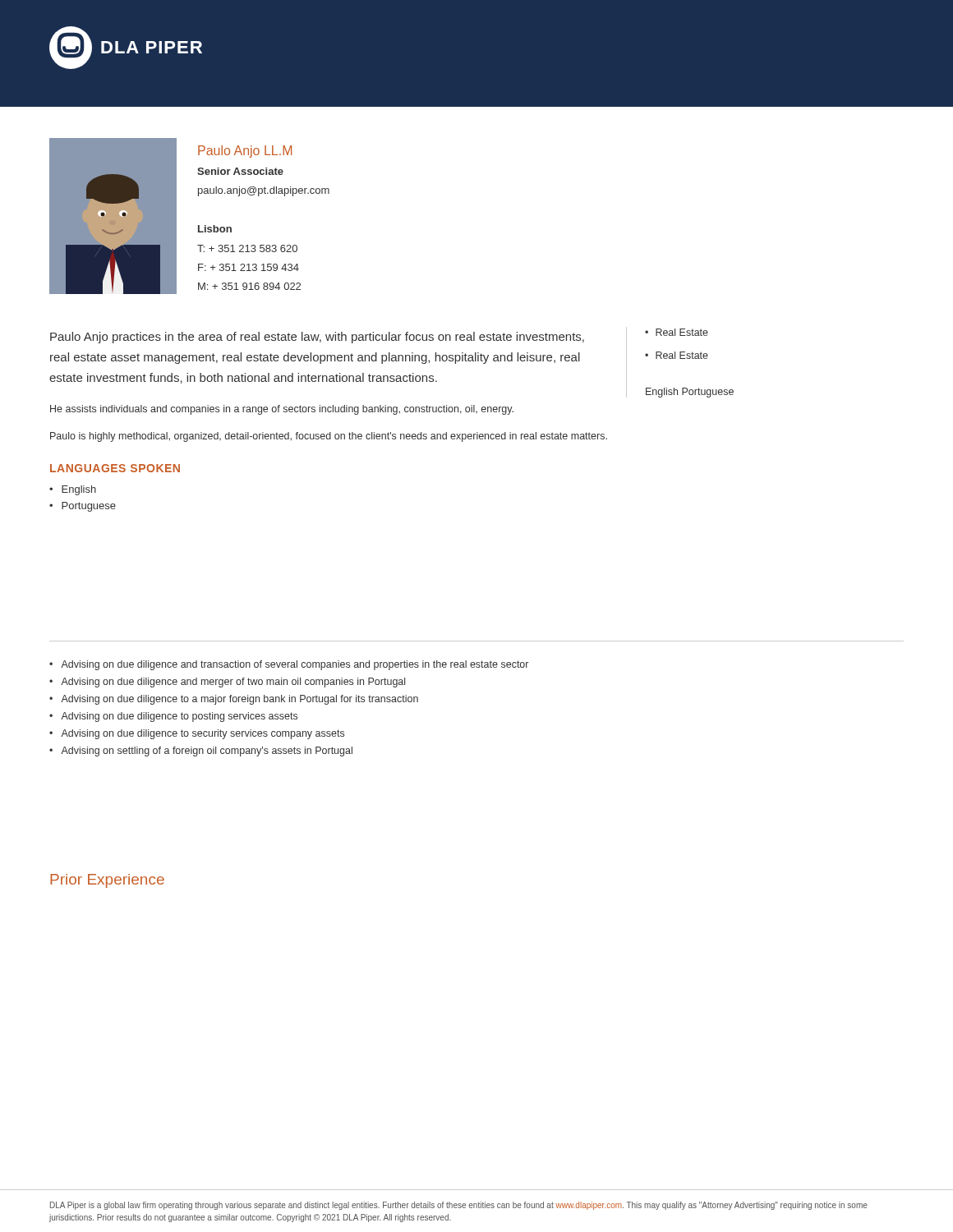Find the section header containing "Prior Experience"
This screenshot has width=953, height=1232.
(x=107, y=879)
